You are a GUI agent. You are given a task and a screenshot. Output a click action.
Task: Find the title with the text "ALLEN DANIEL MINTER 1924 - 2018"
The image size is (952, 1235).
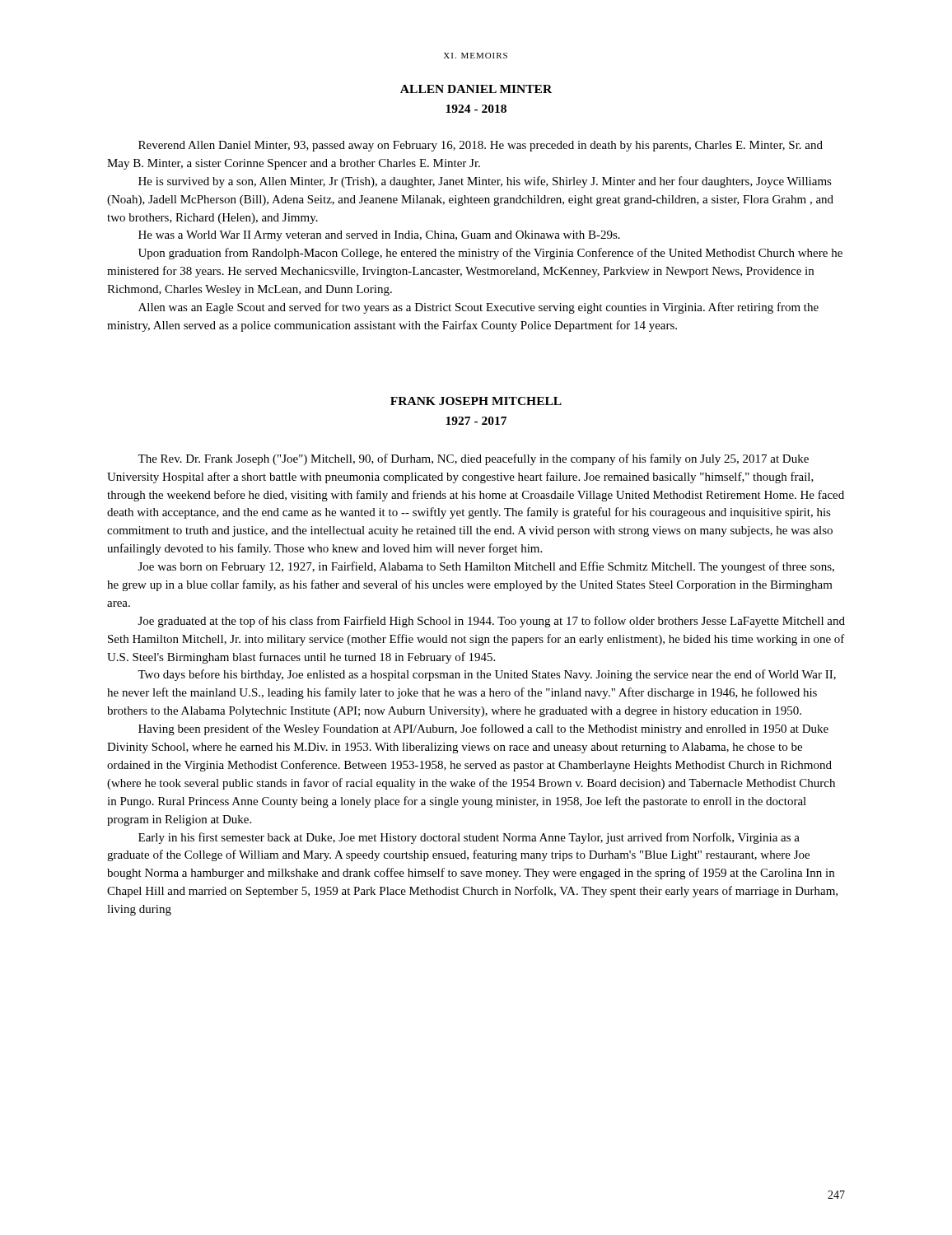point(476,98)
